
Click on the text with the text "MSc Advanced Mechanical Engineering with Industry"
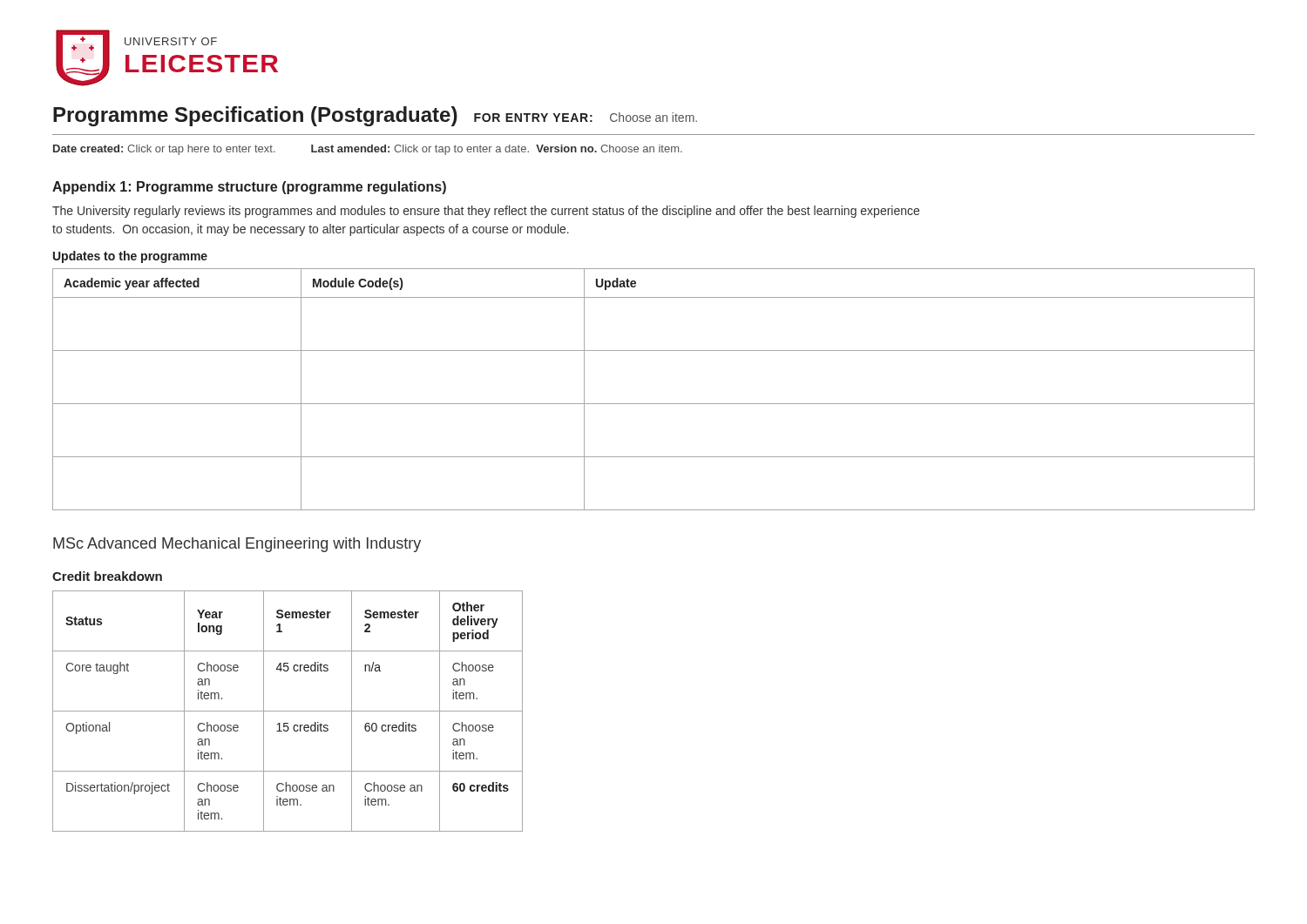coord(237,543)
